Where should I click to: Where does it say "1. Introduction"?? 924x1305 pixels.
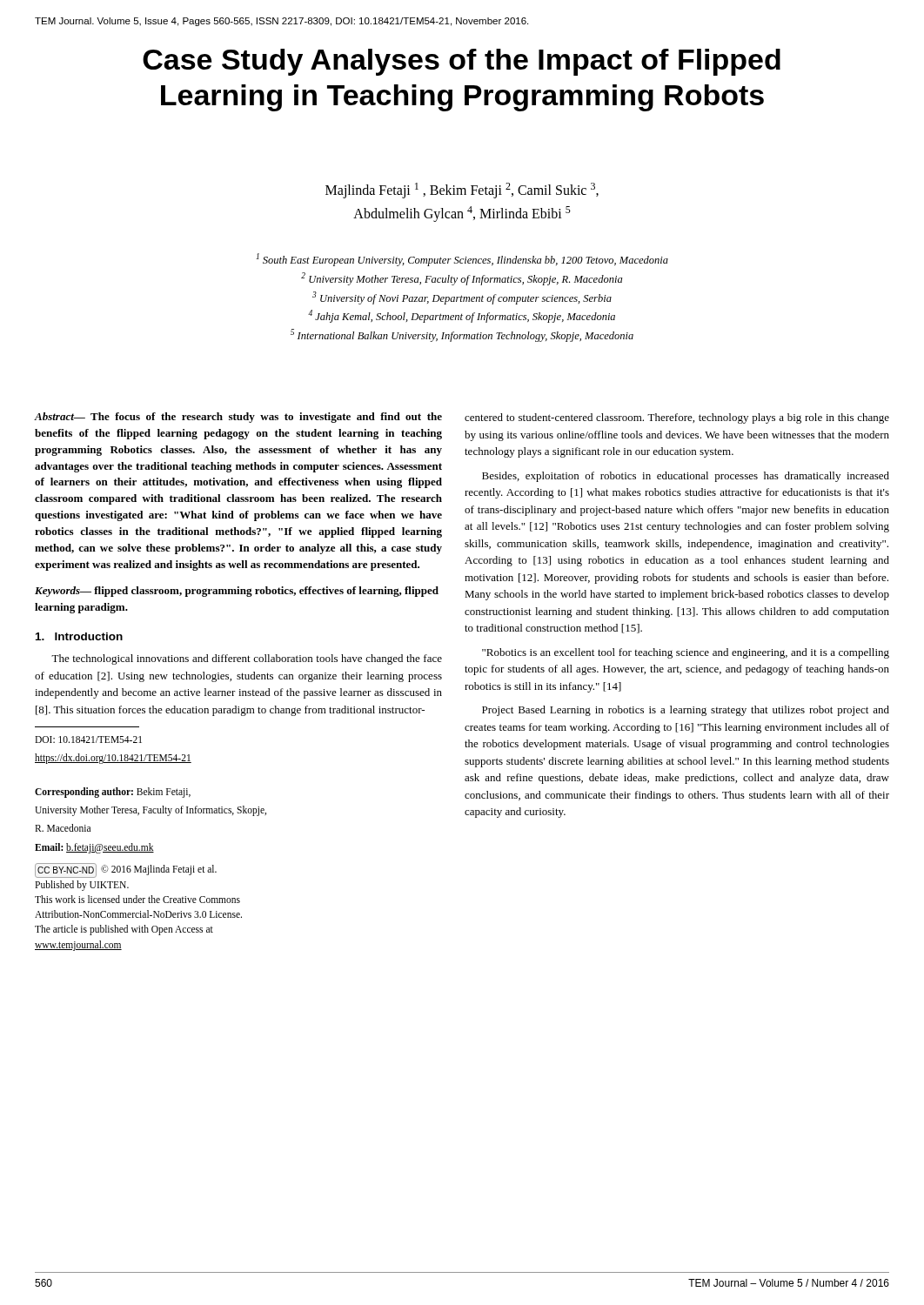coord(79,637)
